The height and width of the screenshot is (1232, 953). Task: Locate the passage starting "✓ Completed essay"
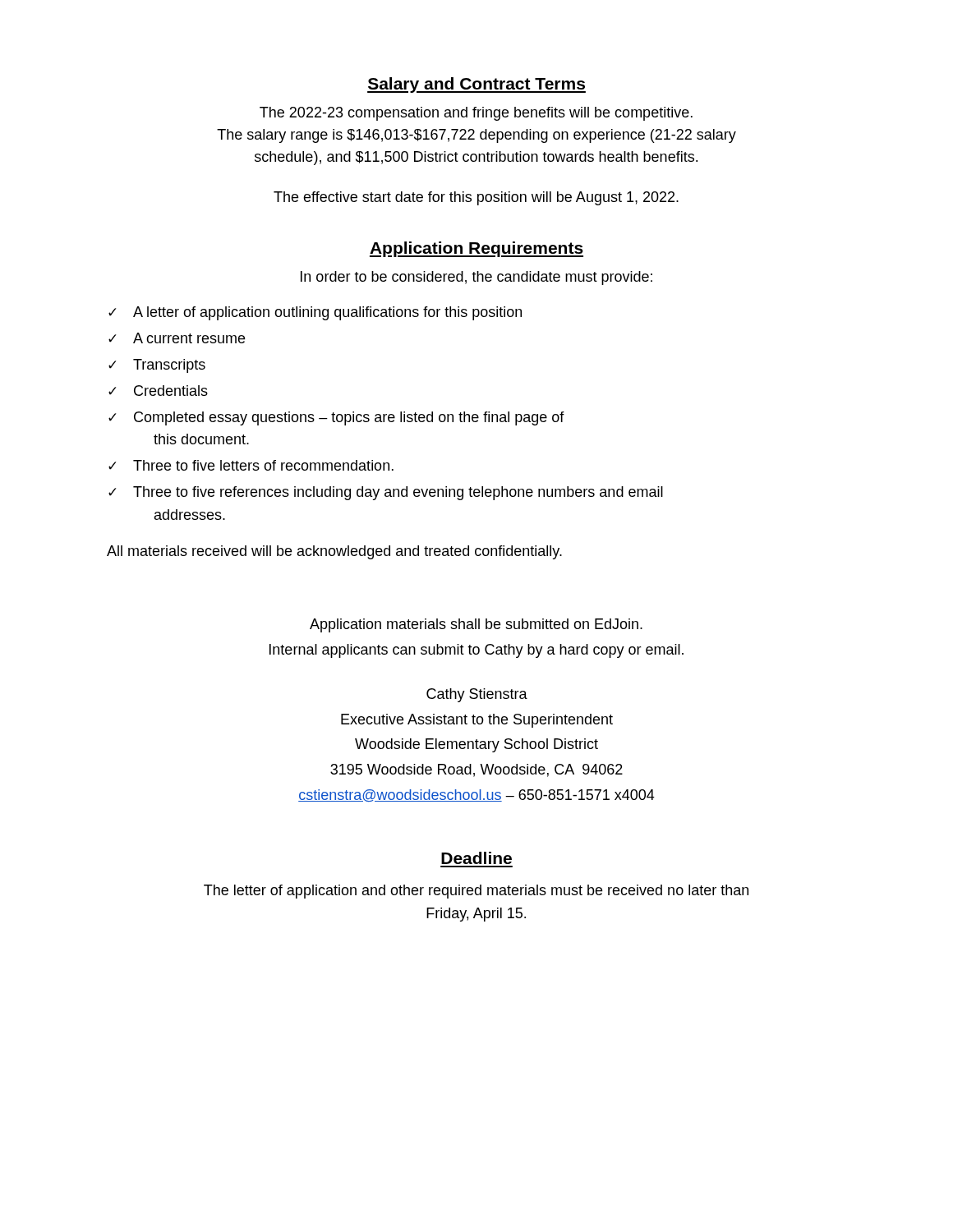click(x=476, y=429)
